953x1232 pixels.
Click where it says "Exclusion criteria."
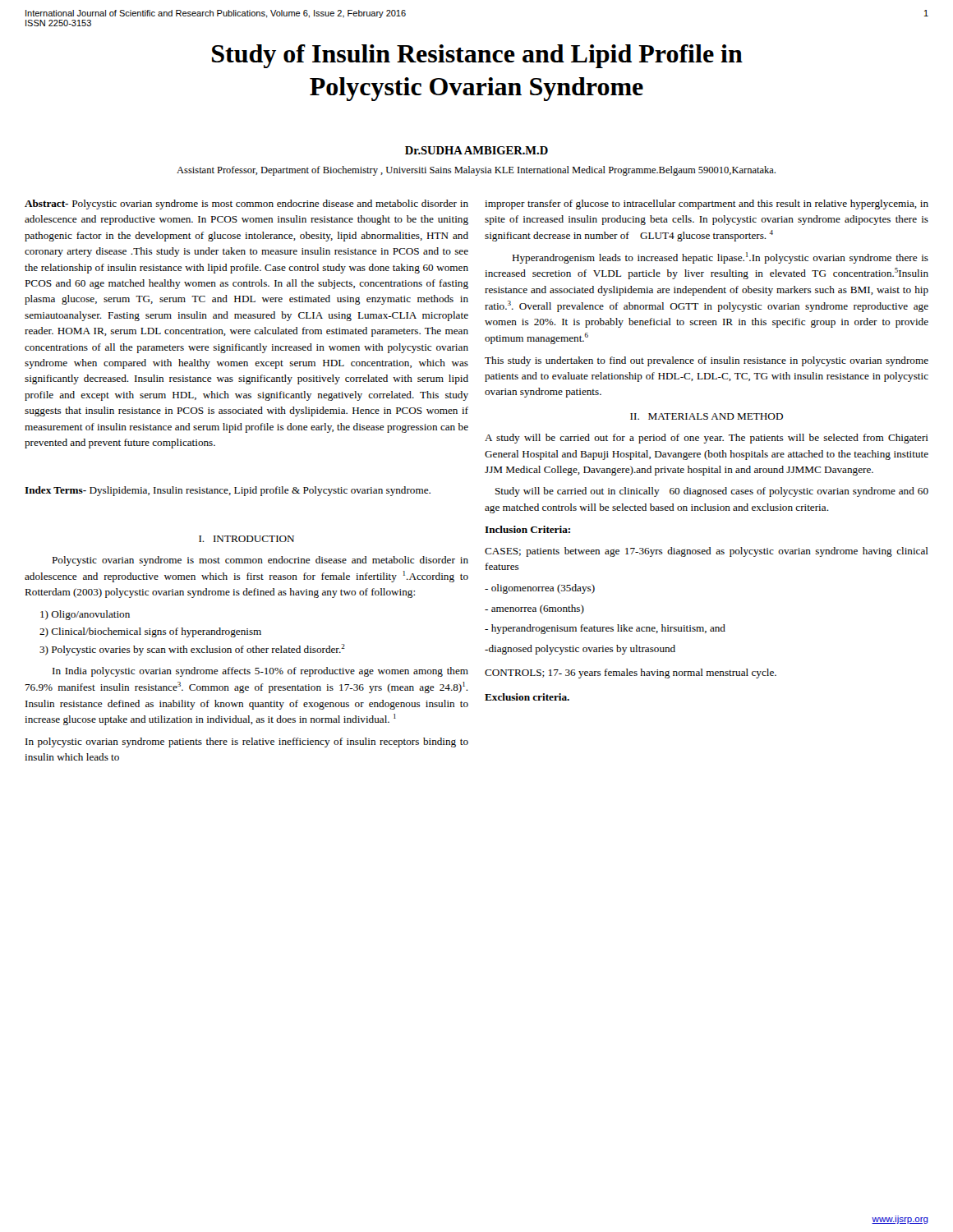527,696
